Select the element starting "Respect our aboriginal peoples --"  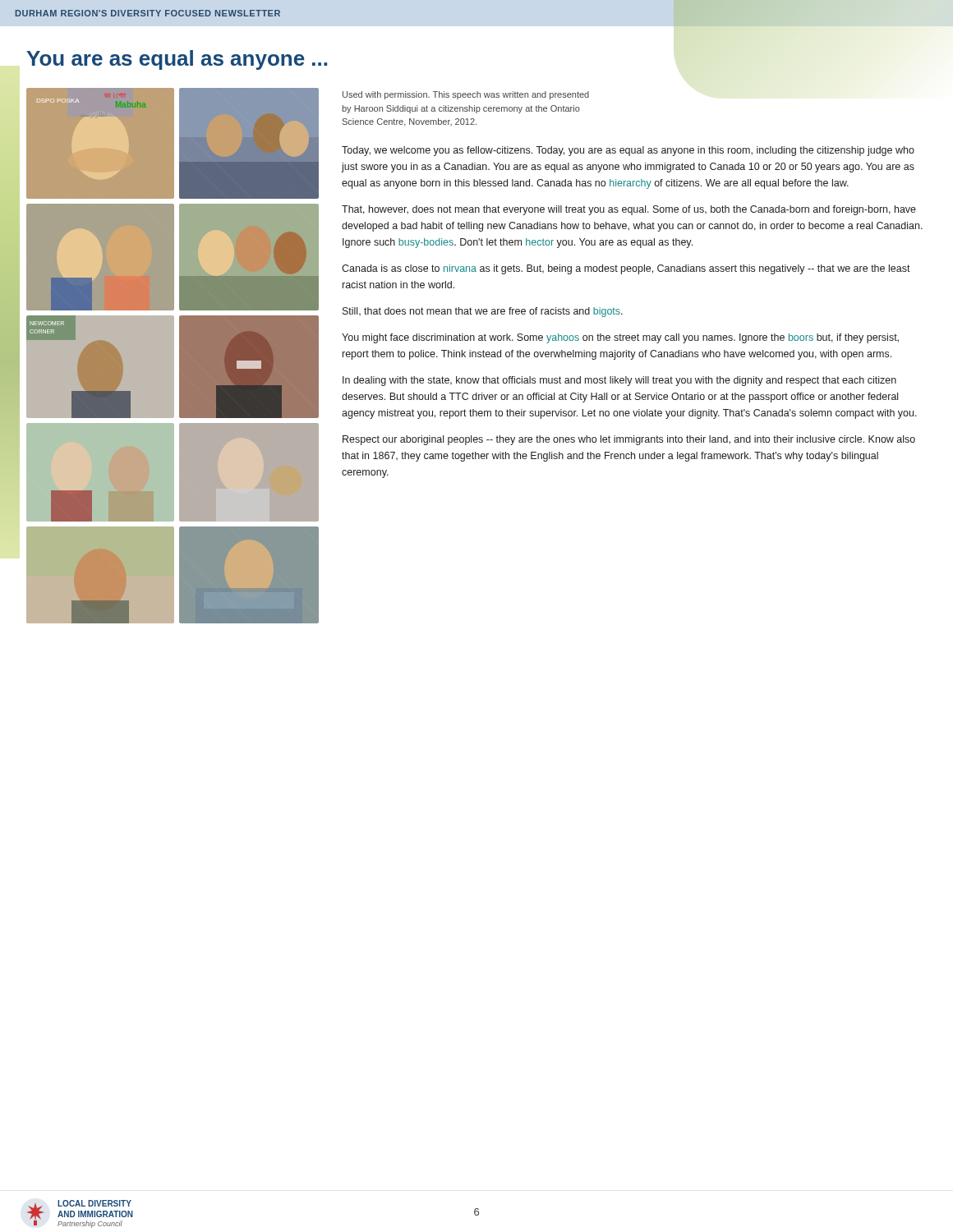(x=629, y=455)
